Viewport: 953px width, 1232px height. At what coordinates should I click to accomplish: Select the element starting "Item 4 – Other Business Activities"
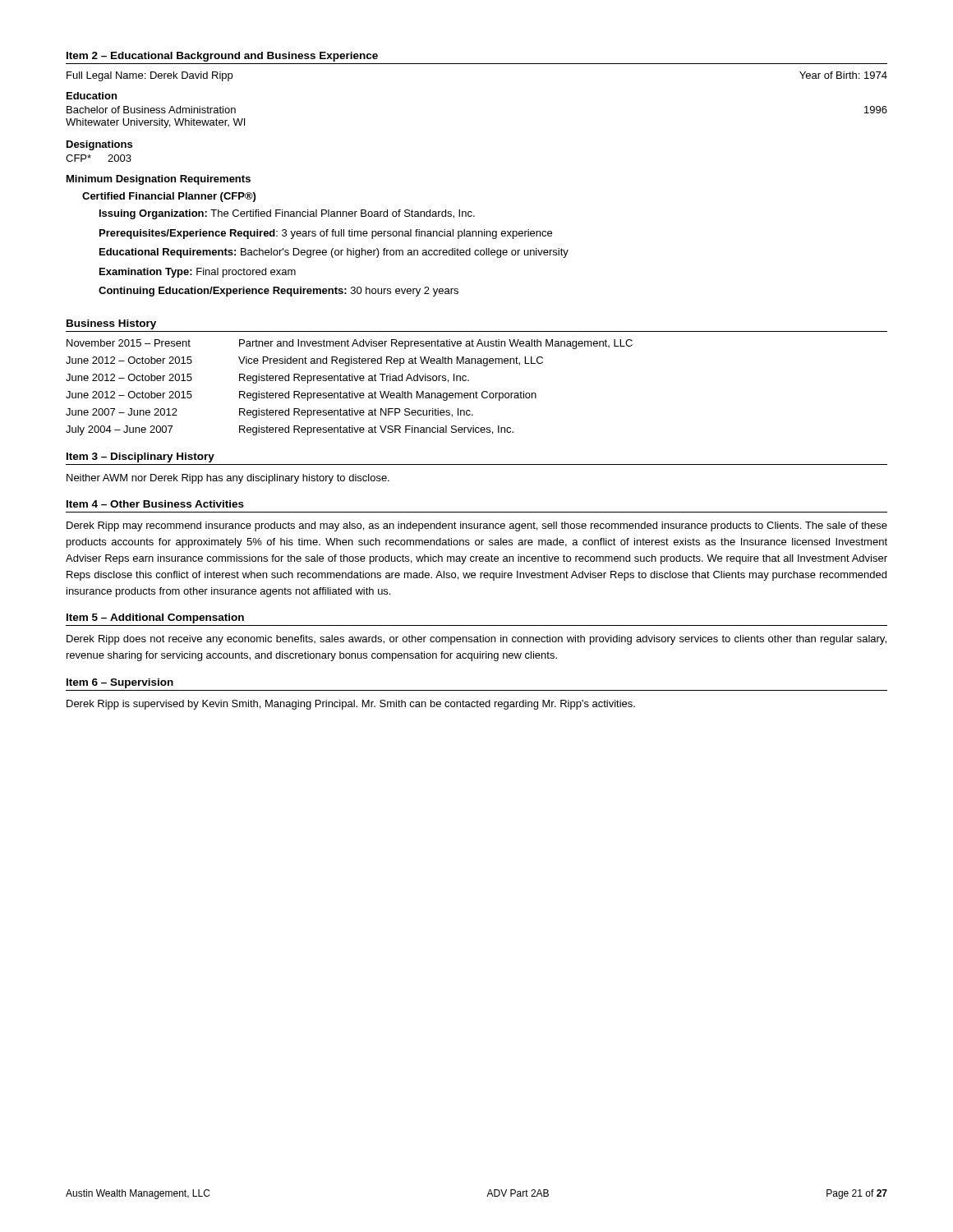click(x=155, y=504)
